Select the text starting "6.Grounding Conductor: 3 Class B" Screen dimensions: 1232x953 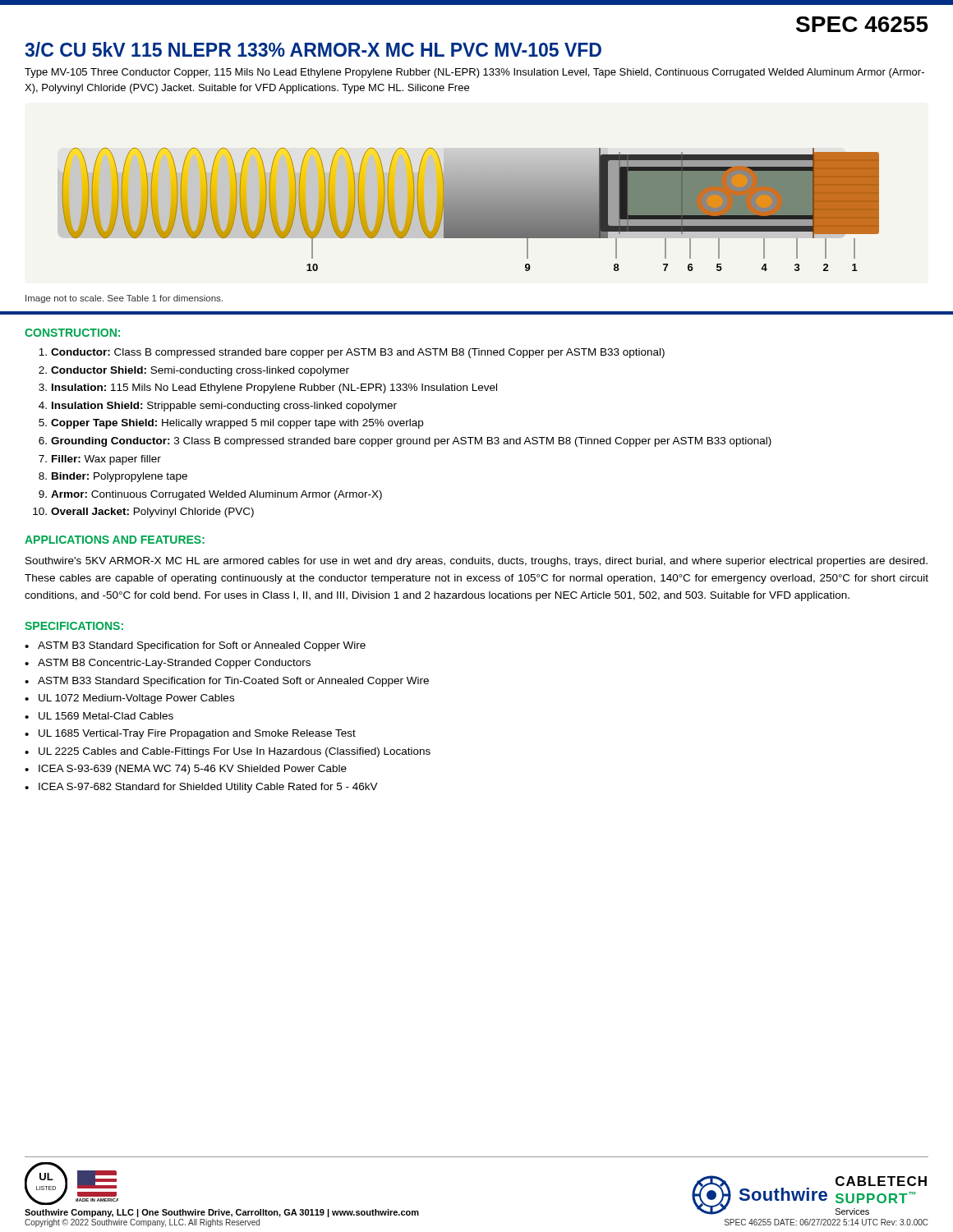point(398,441)
